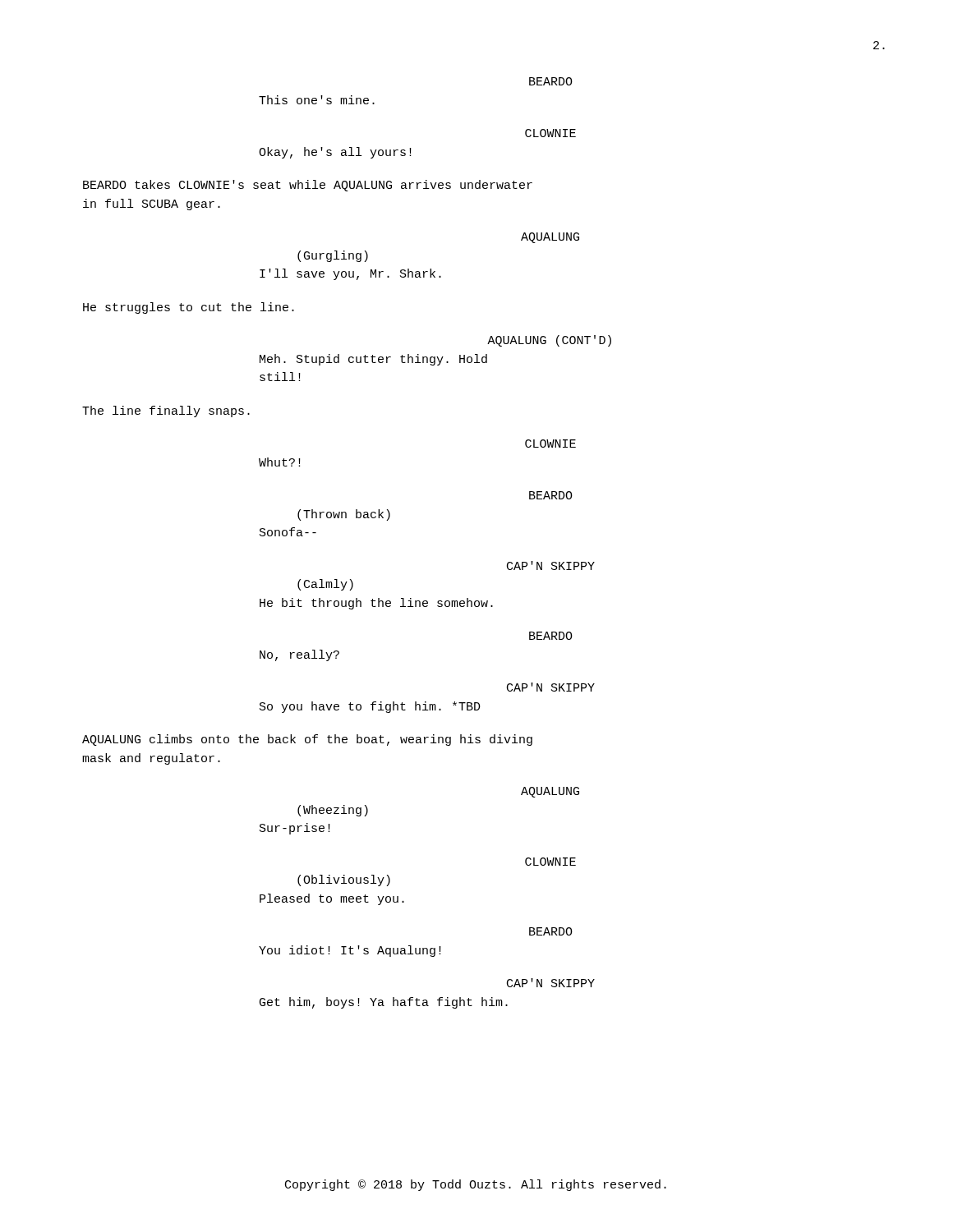Point to the block beginning "CLOWNIE (Obliviously) Pleased to"
953x1232 pixels.
(x=550, y=862)
